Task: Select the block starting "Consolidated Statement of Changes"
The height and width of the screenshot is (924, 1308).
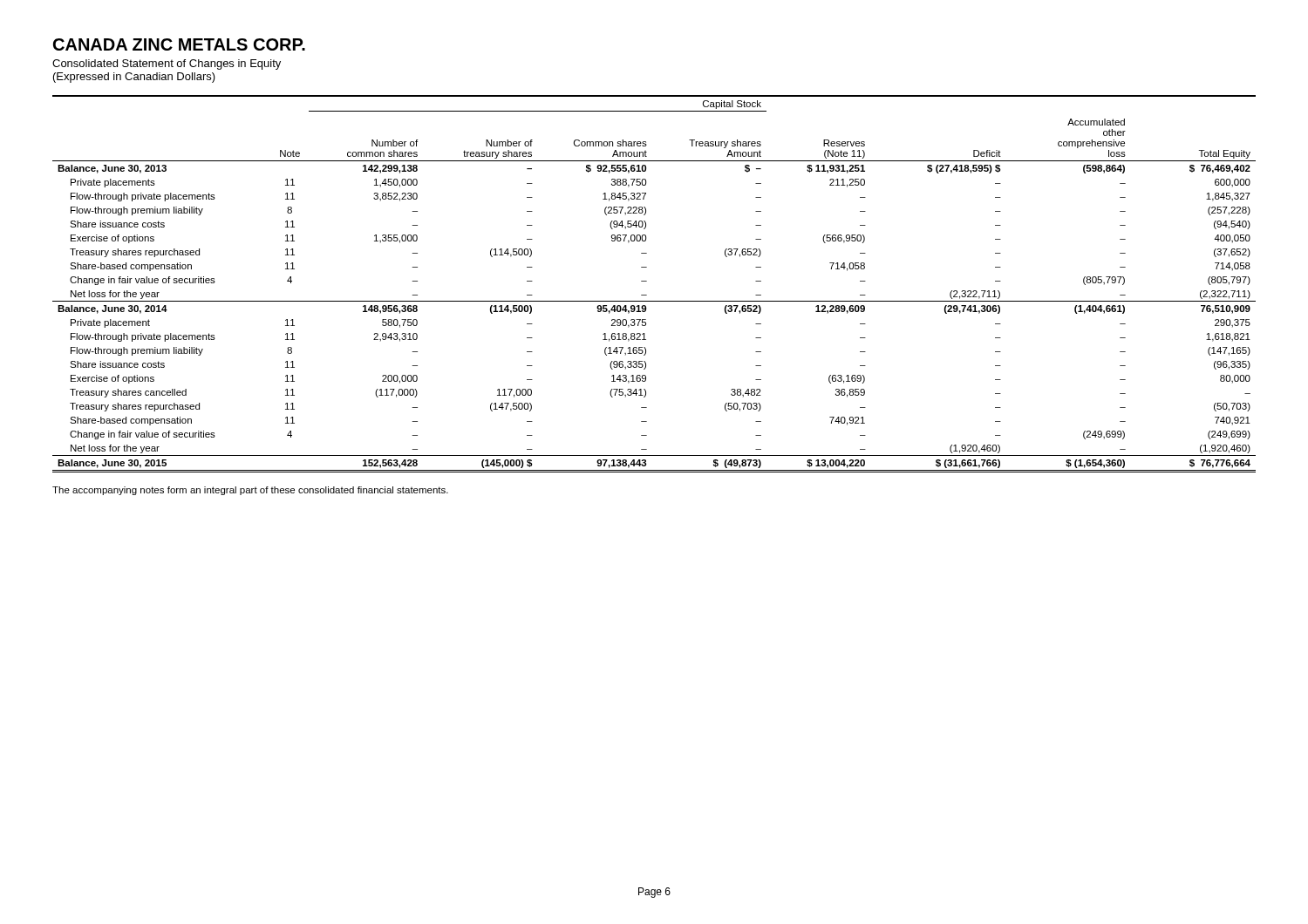Action: point(167,65)
